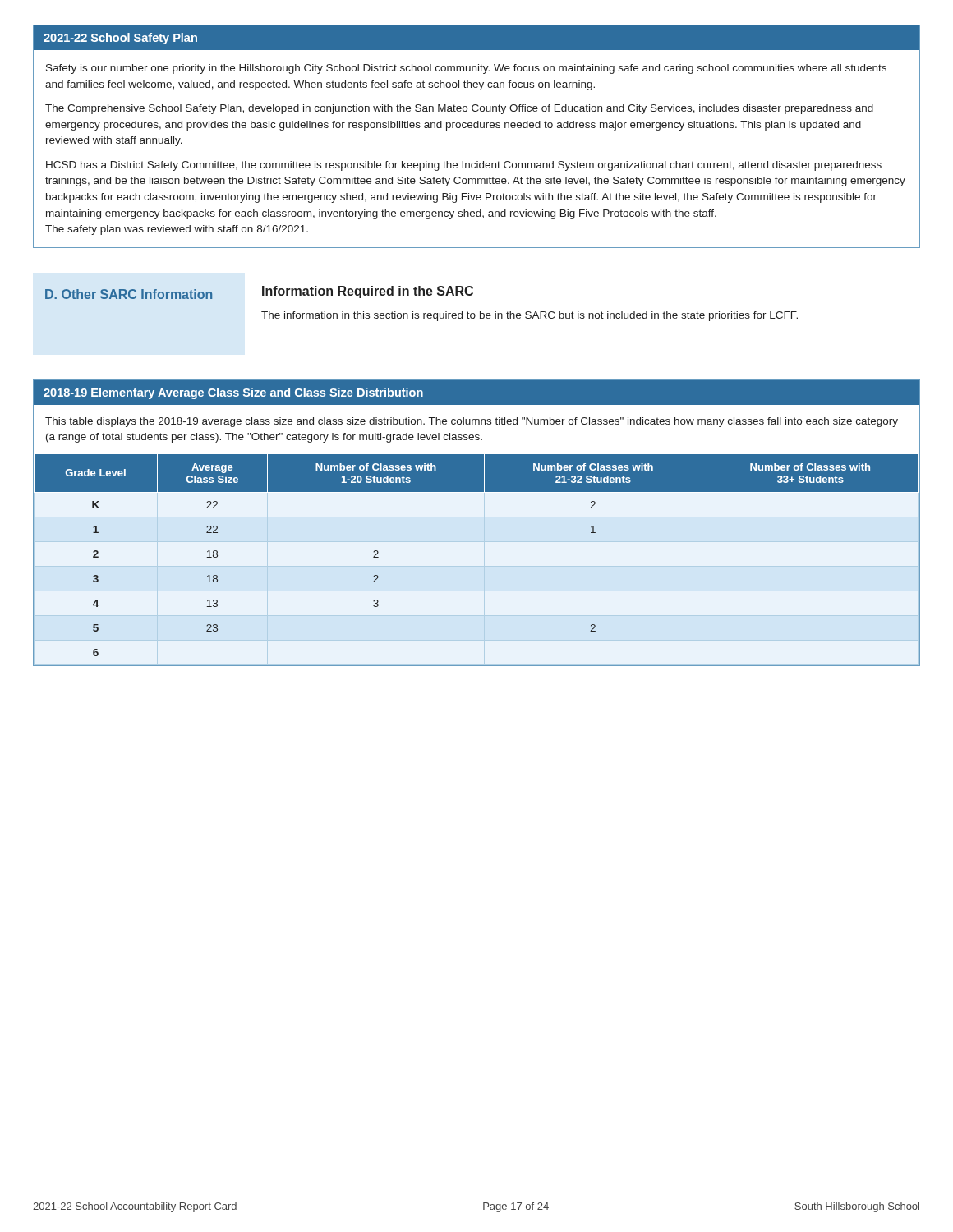This screenshot has height=1232, width=953.
Task: Find "D. Other SARC Information" on this page
Action: (129, 294)
